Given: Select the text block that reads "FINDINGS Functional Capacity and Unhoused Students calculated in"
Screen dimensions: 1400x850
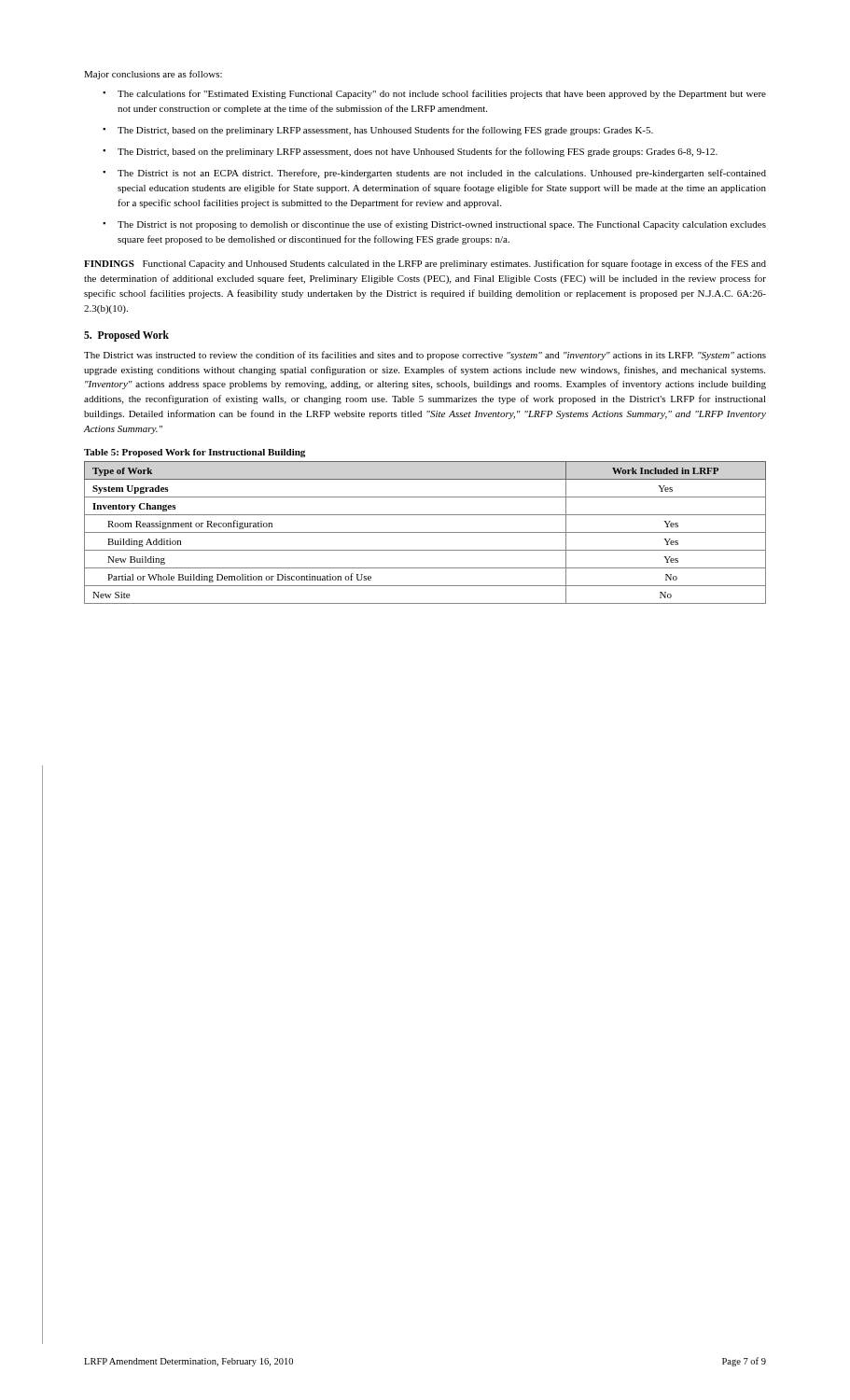Looking at the screenshot, I should [425, 285].
